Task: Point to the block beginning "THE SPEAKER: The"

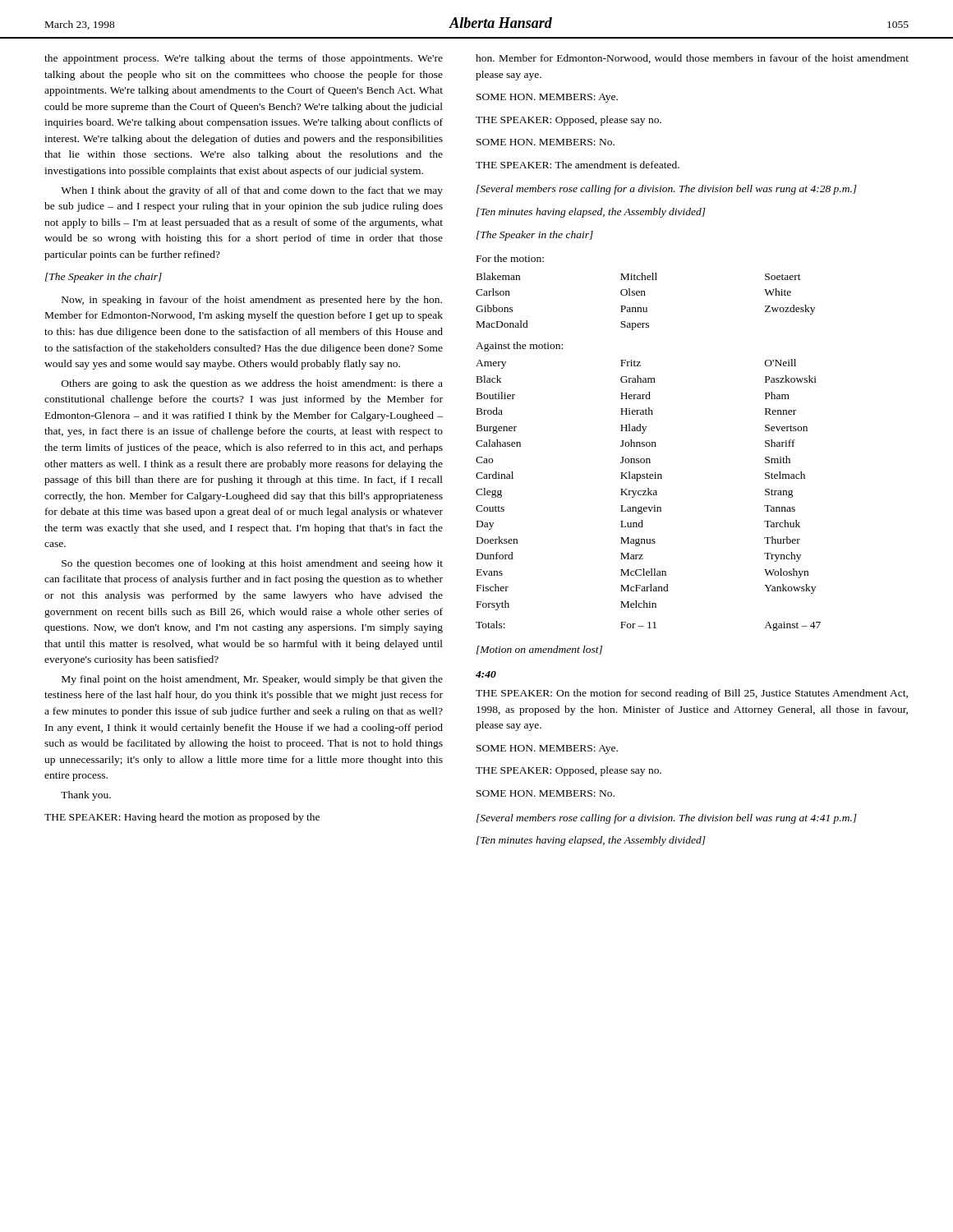Action: tap(578, 165)
